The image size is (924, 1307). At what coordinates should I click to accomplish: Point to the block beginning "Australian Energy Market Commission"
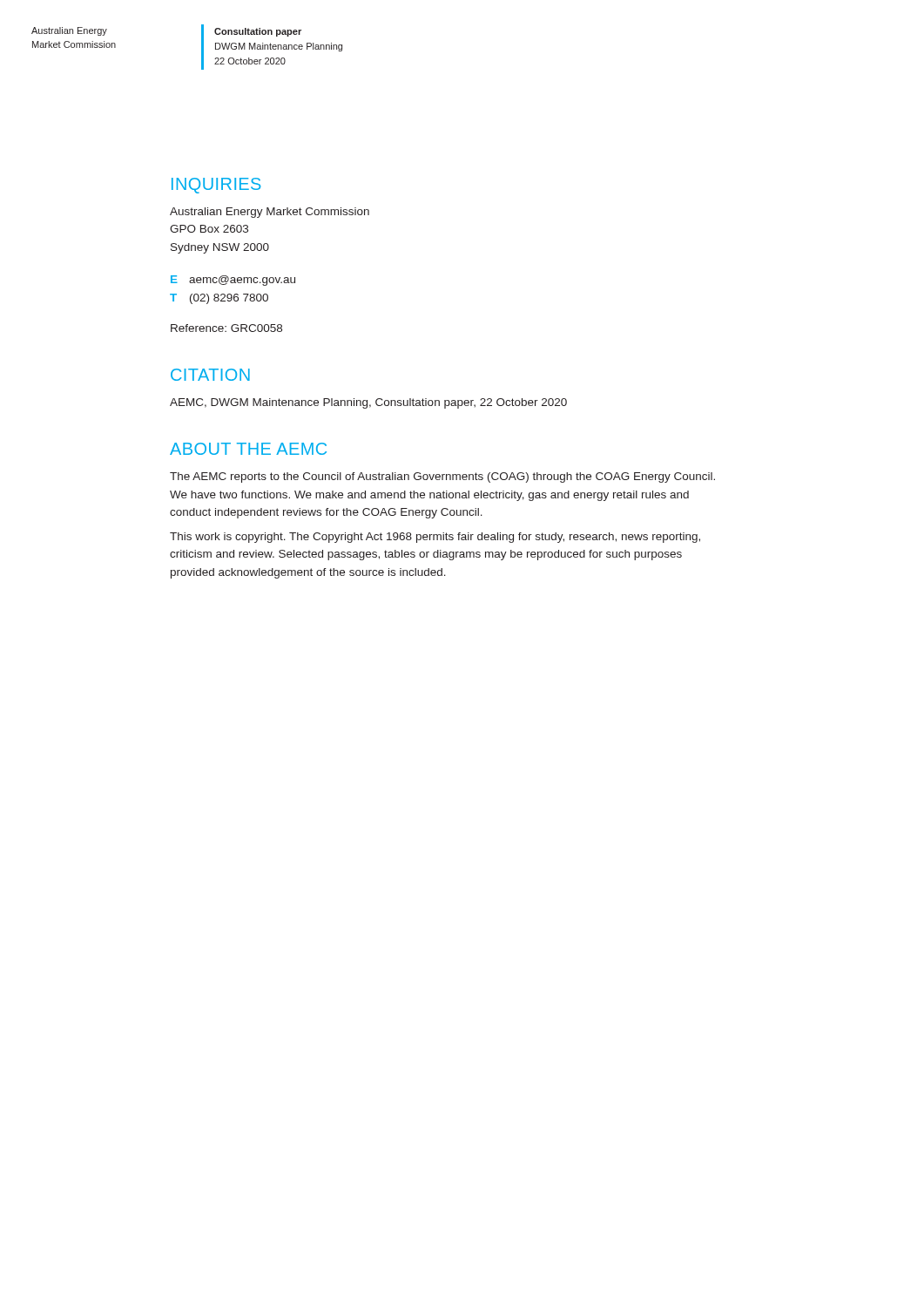point(270,213)
